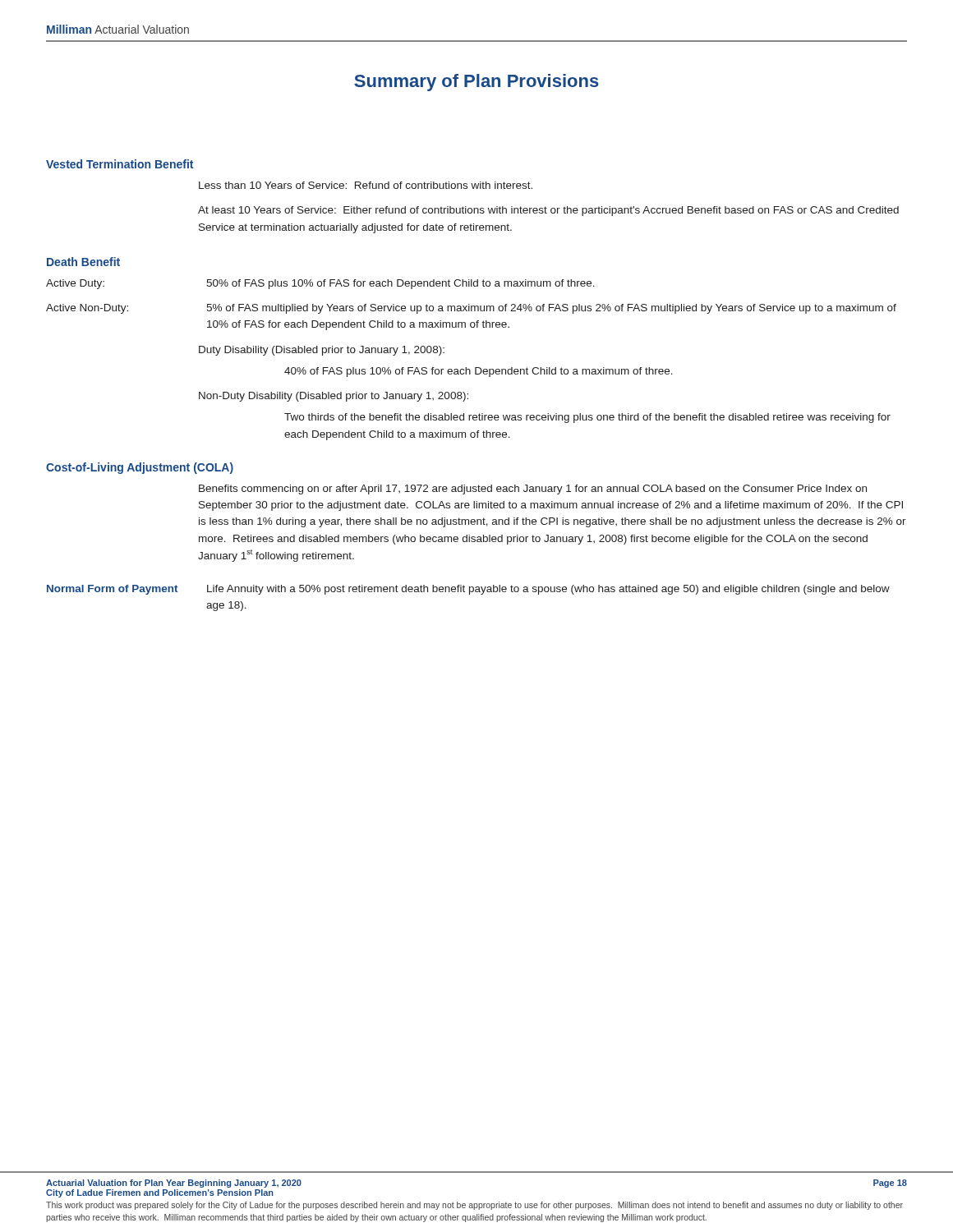Image resolution: width=953 pixels, height=1232 pixels.
Task: Click on the passage starting "This work product was"
Action: click(x=474, y=1211)
